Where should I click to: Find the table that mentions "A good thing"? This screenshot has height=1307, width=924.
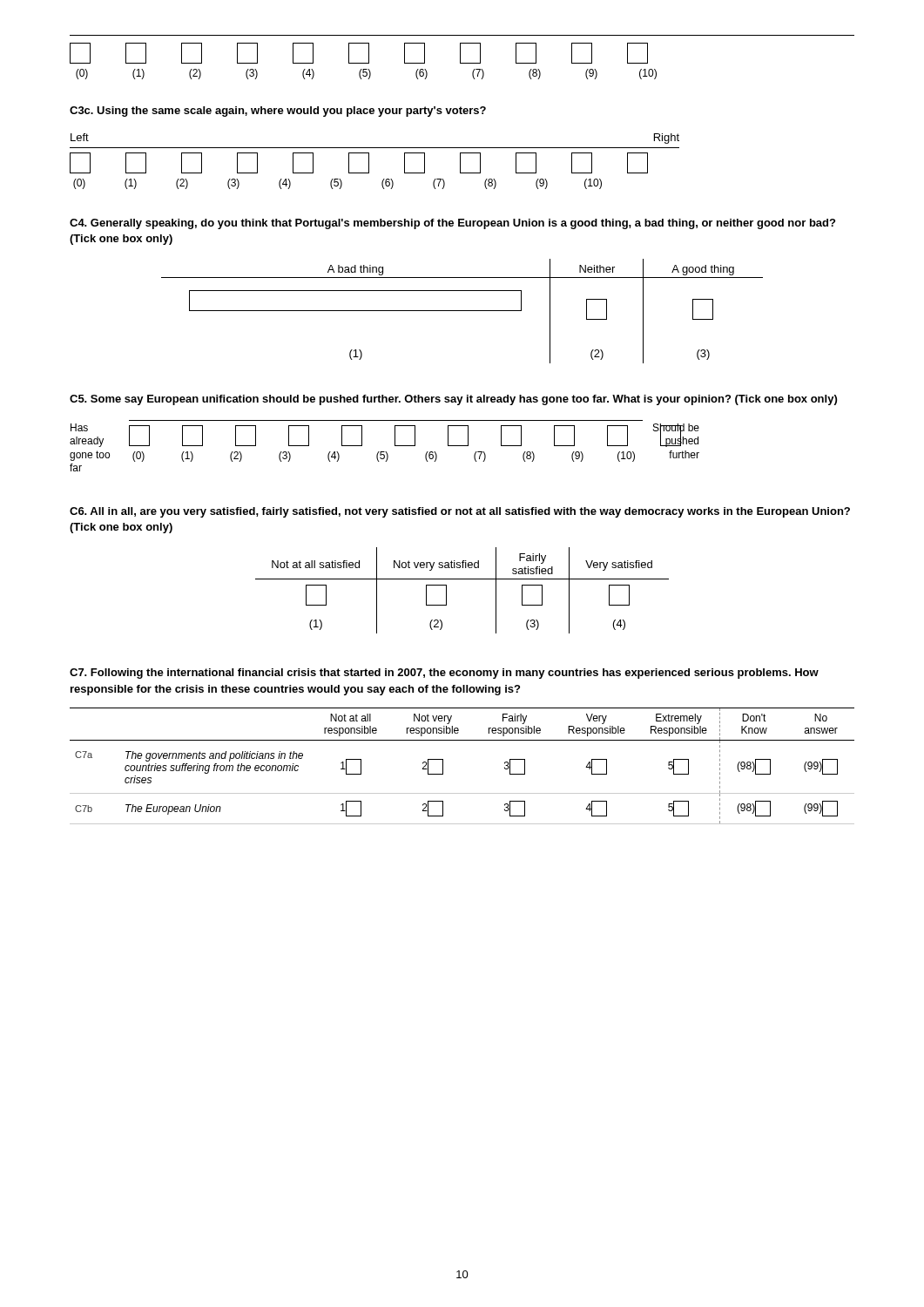tap(462, 311)
